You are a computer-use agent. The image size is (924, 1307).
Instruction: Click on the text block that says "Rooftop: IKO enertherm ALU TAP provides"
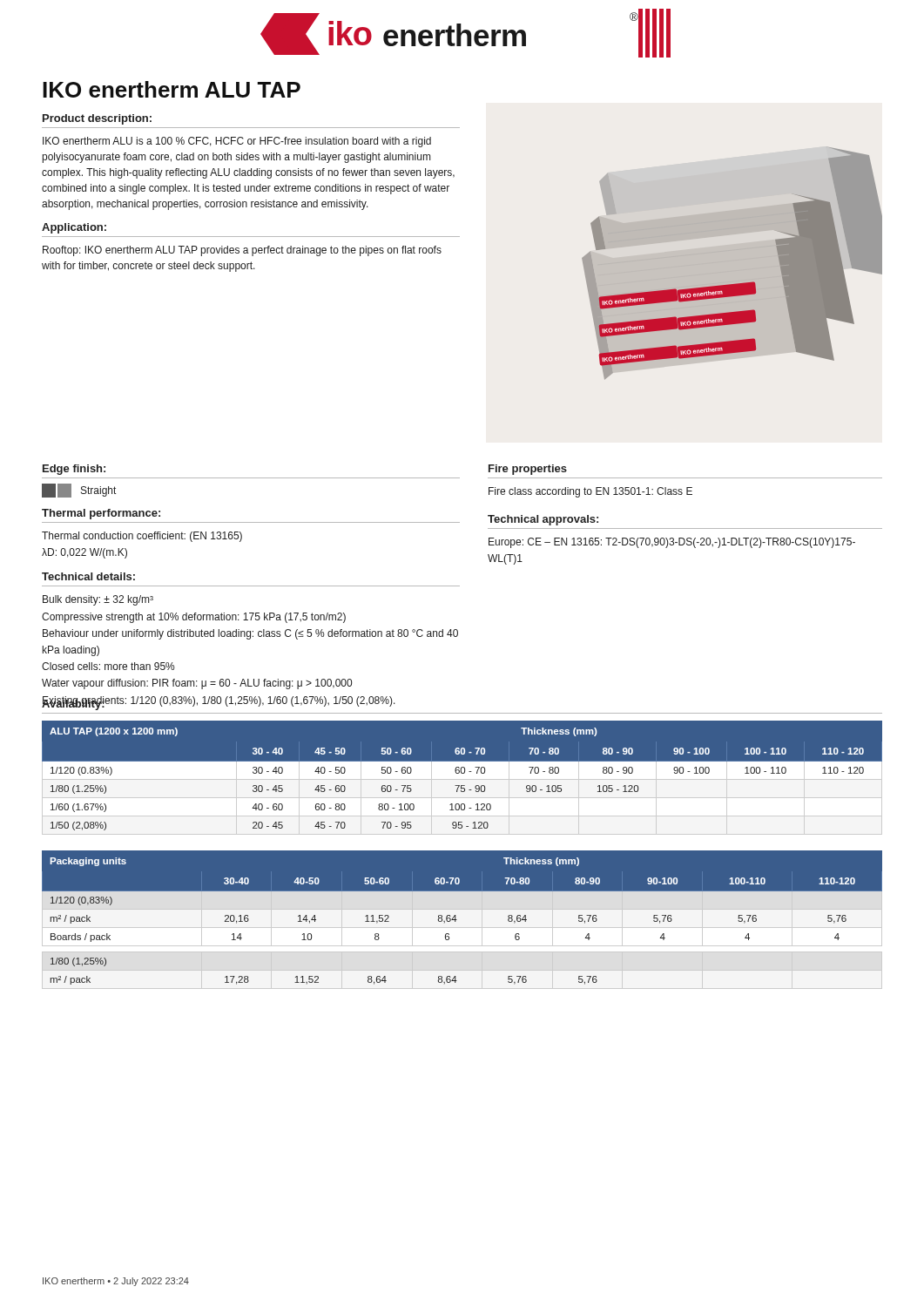[242, 258]
